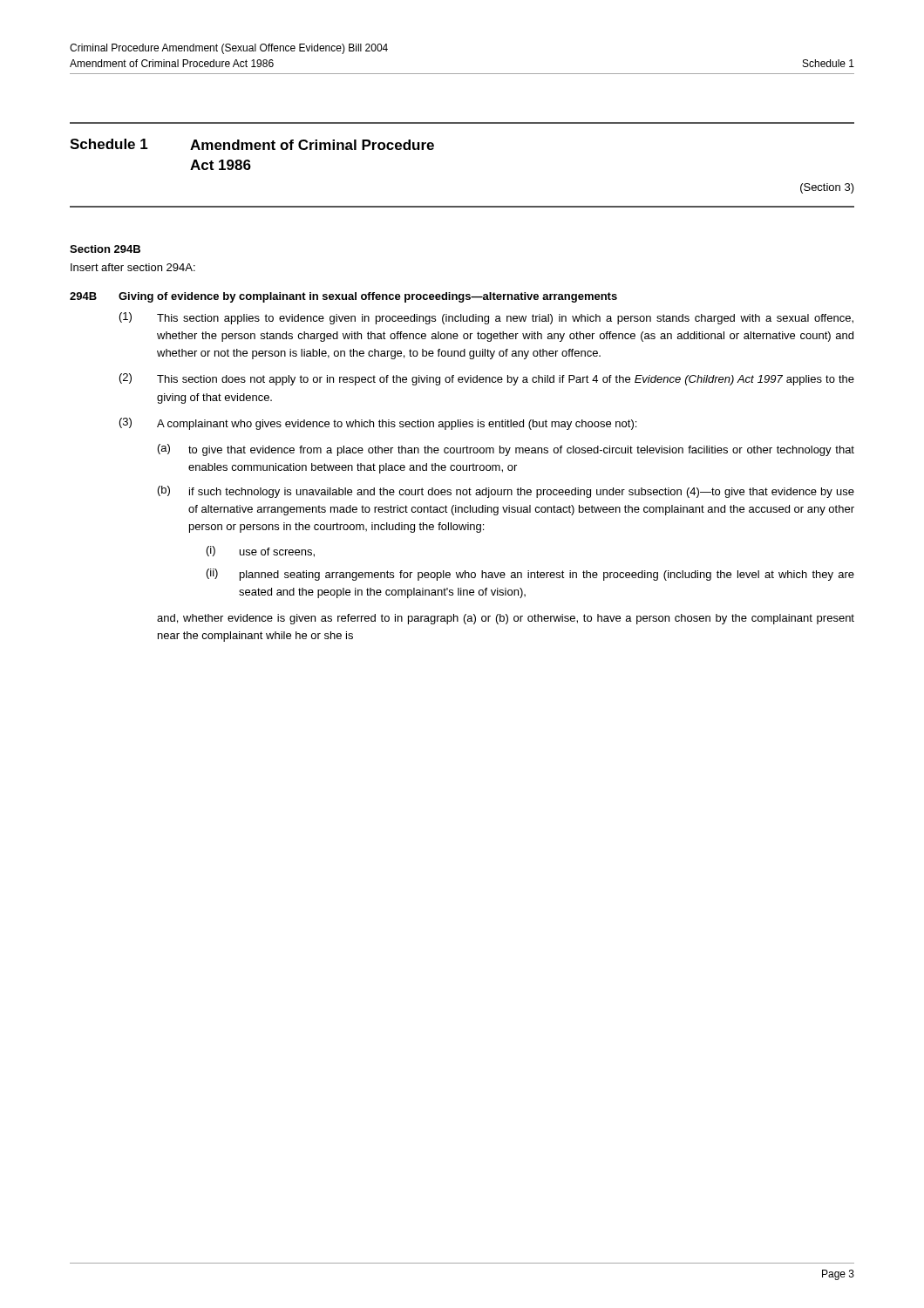Select the text that says "Insert after section 294A:"
The height and width of the screenshot is (1308, 924).
133,267
